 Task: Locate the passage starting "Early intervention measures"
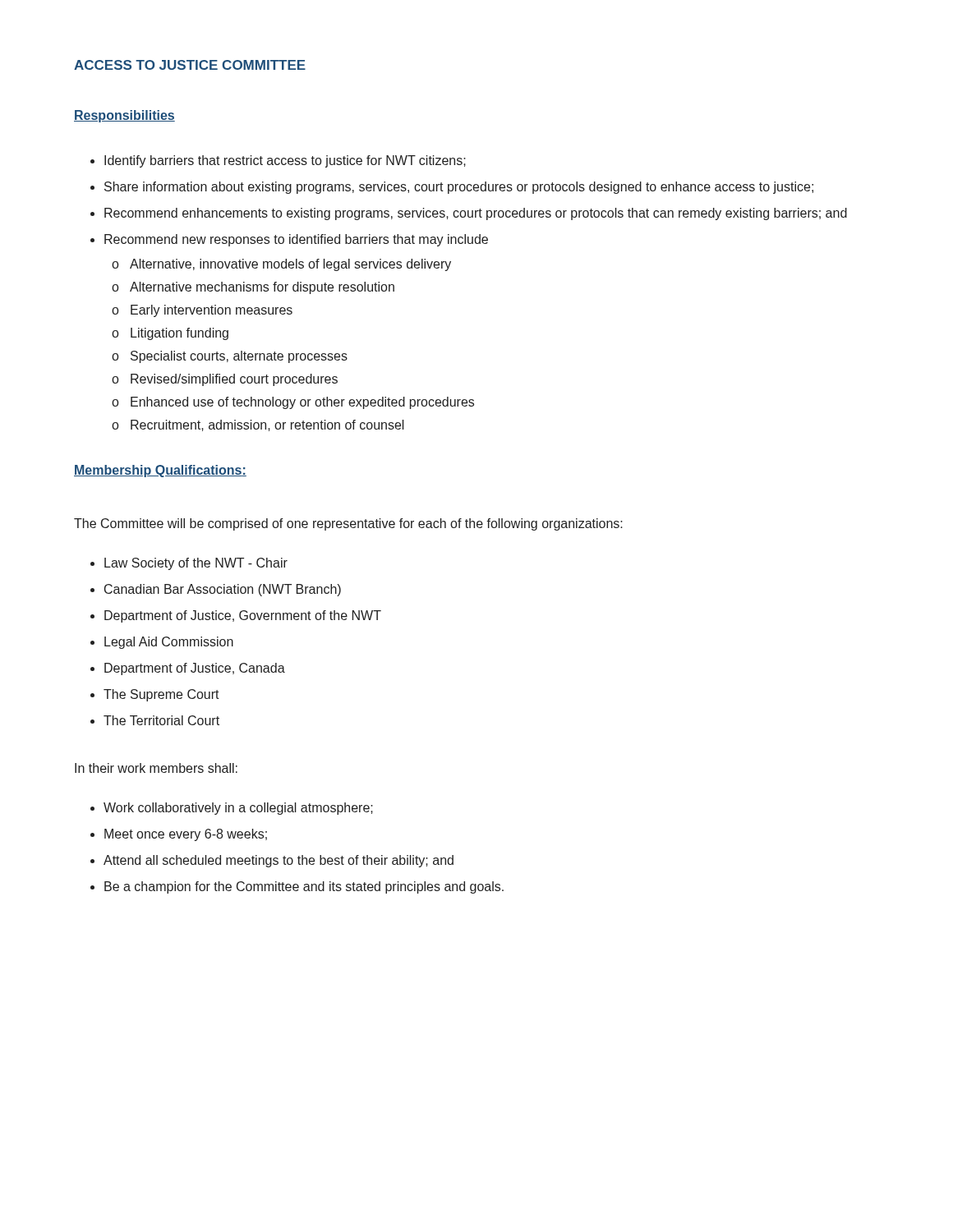coord(212,311)
